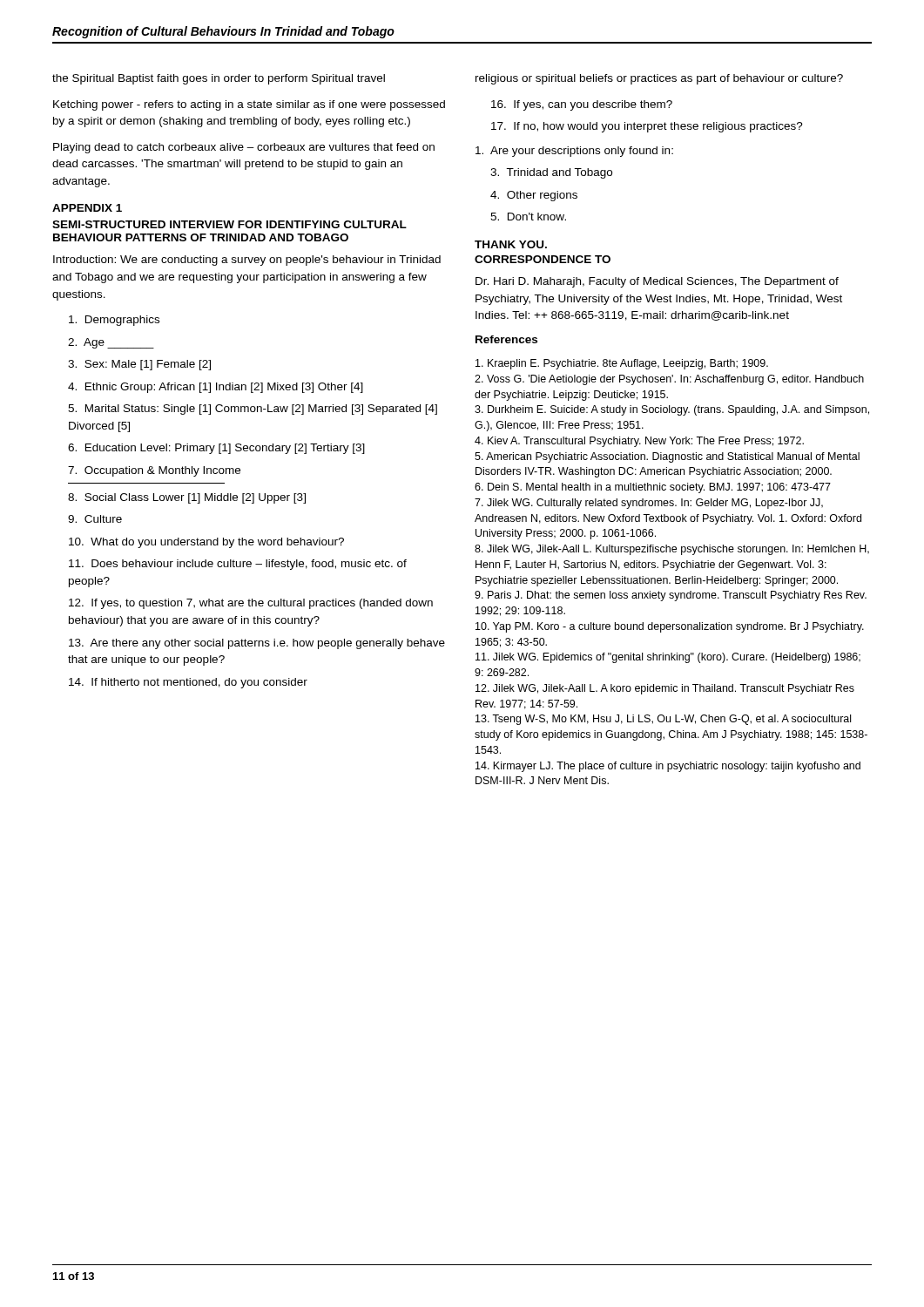Click on the list item containing "3. Trinidad and Tobago"
Viewport: 924px width, 1307px height.
[x=552, y=172]
